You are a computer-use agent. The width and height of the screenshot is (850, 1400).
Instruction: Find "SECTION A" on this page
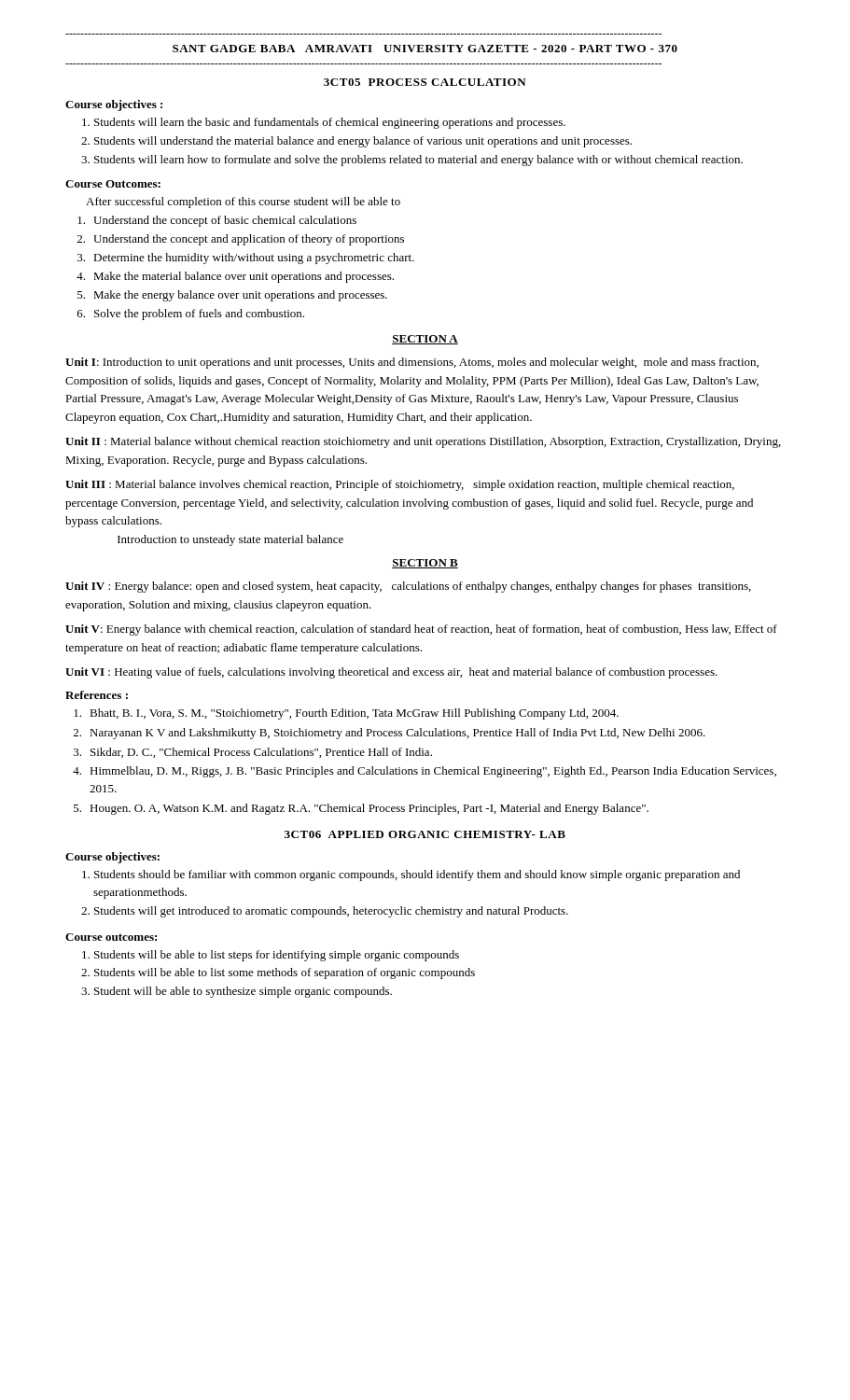click(425, 339)
